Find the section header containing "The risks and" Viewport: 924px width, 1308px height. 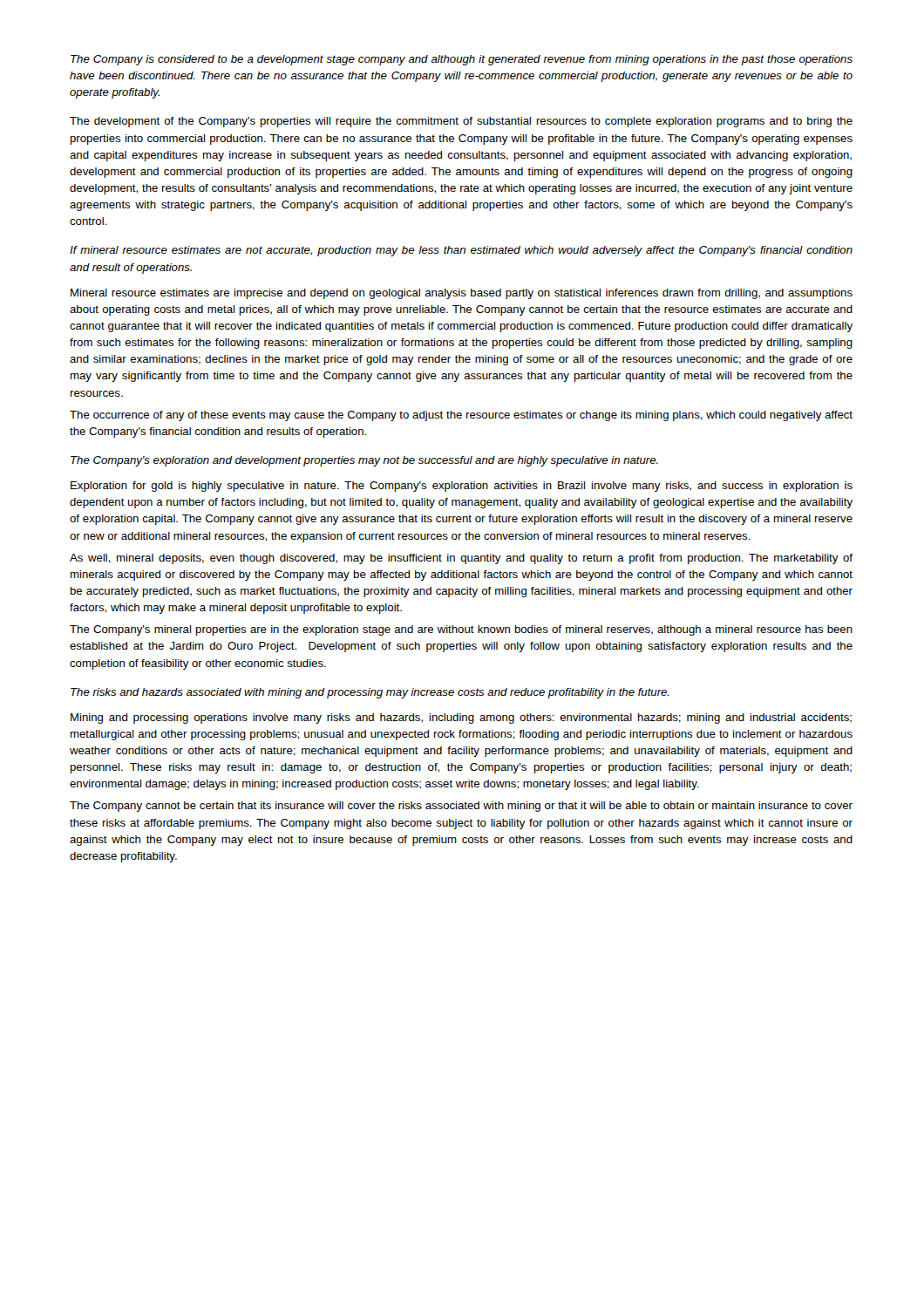point(370,692)
